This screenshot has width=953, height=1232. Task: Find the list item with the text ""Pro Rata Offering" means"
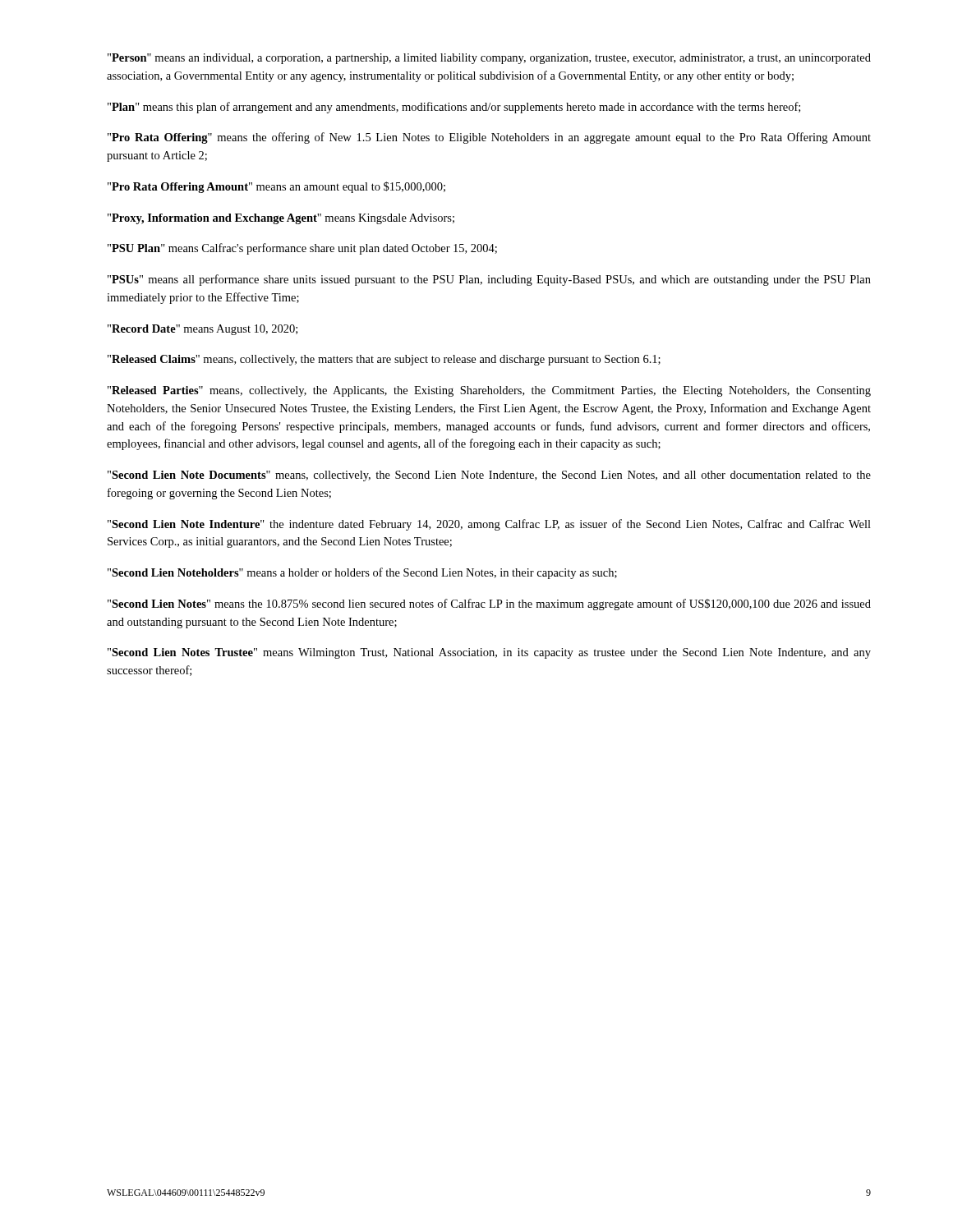click(489, 146)
